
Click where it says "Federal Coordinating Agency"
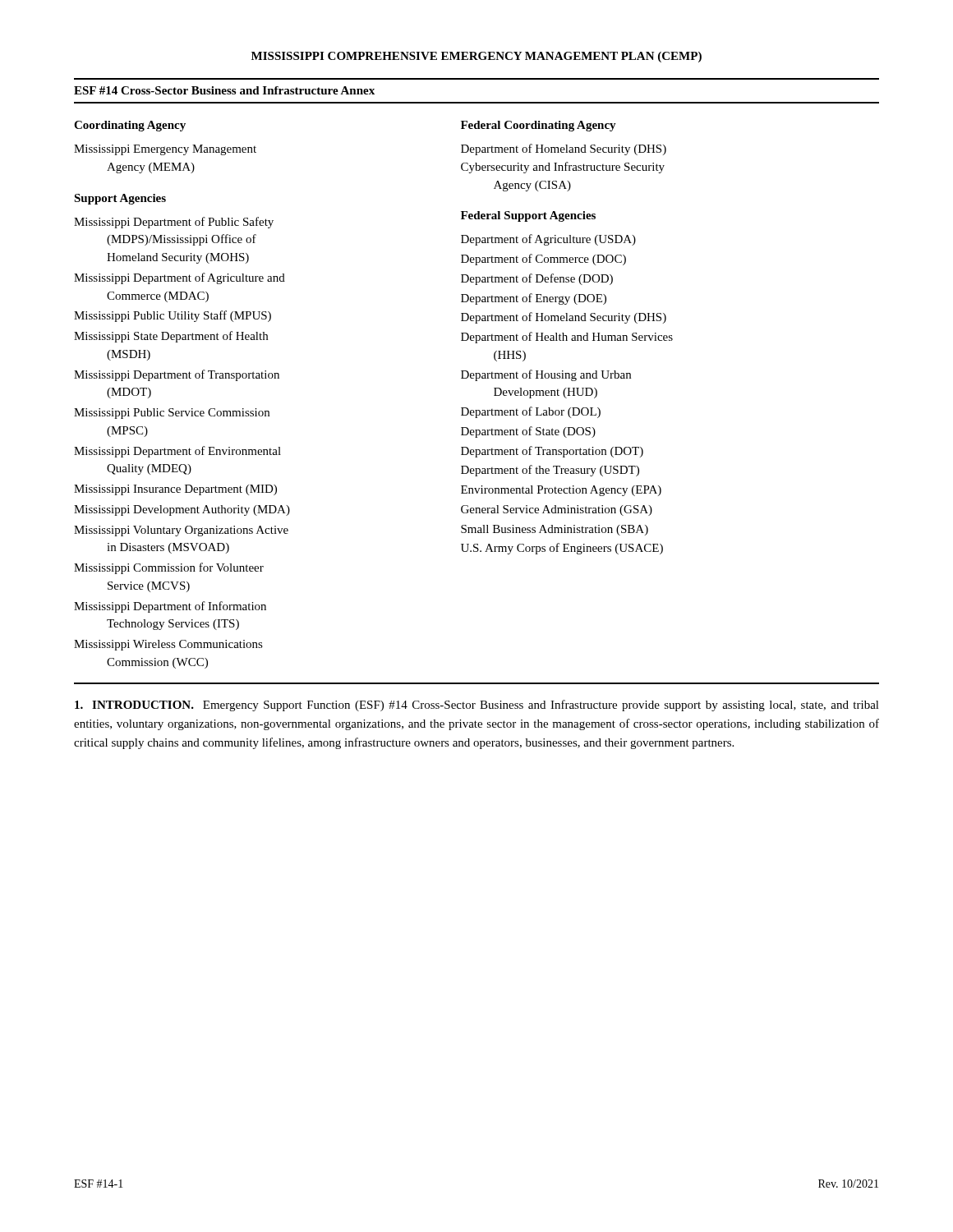click(x=538, y=125)
